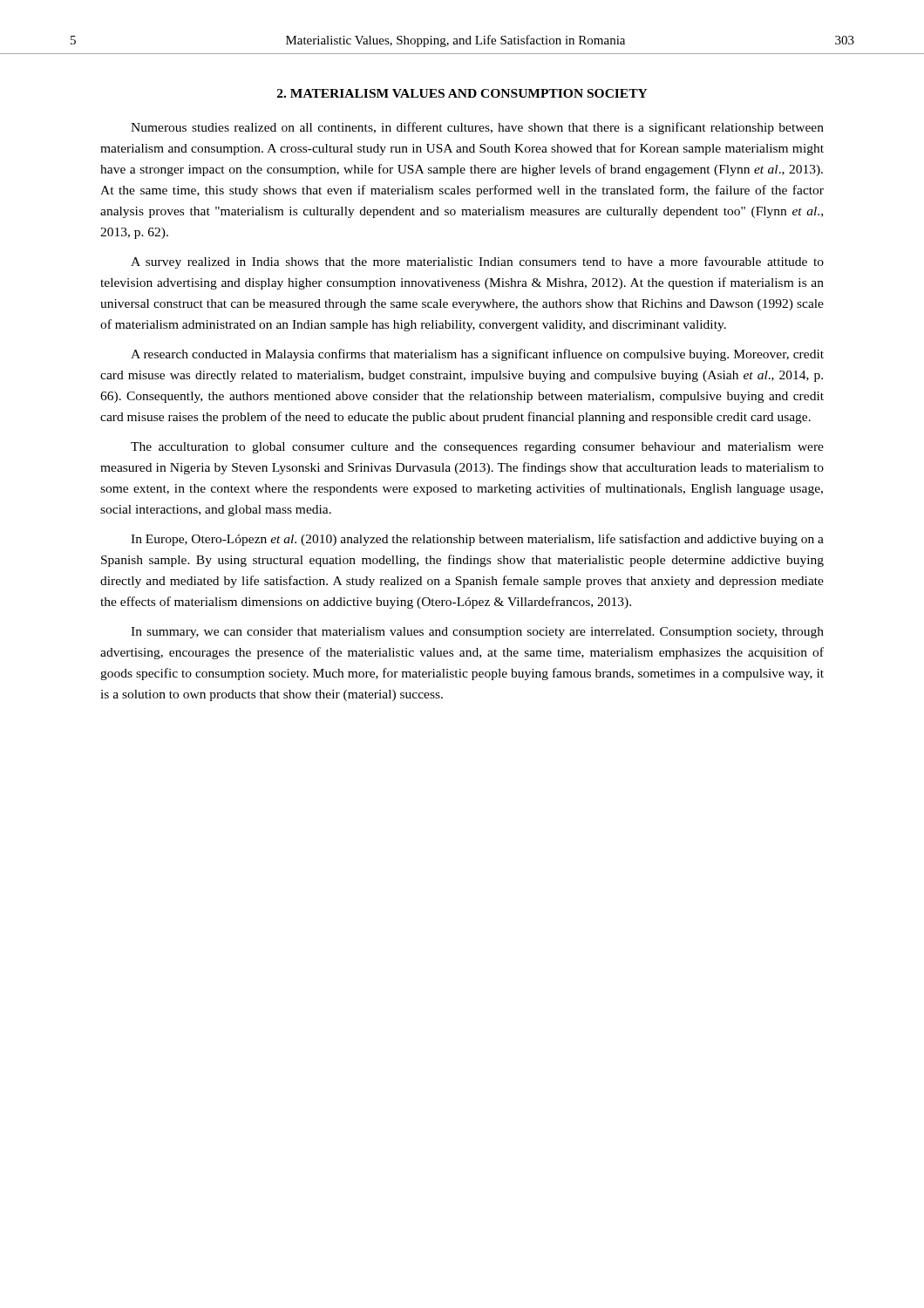924x1308 pixels.
Task: Locate the text starting "In summary, we can consider that materialism values"
Action: point(462,663)
